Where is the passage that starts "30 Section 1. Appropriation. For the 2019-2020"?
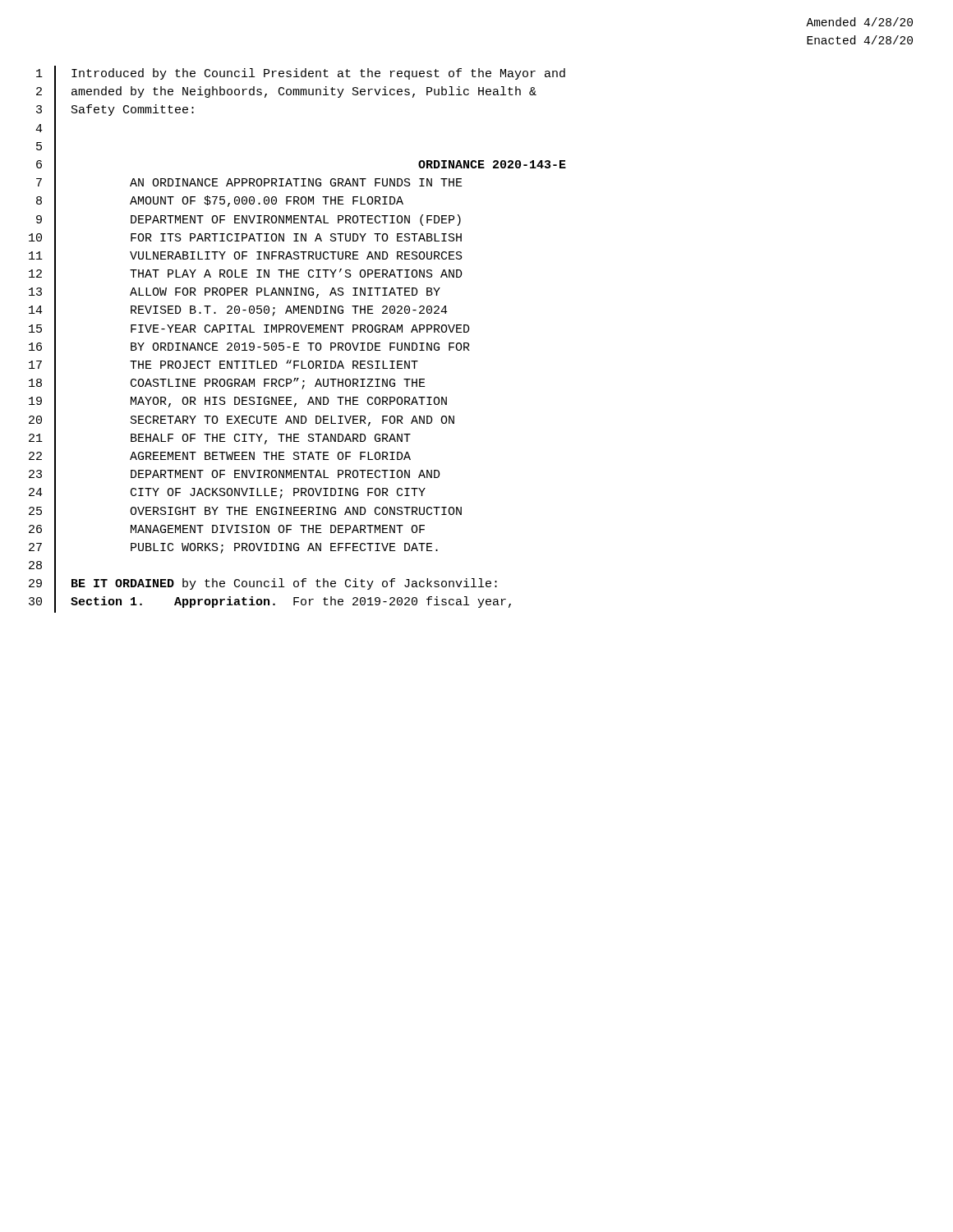 click(457, 603)
